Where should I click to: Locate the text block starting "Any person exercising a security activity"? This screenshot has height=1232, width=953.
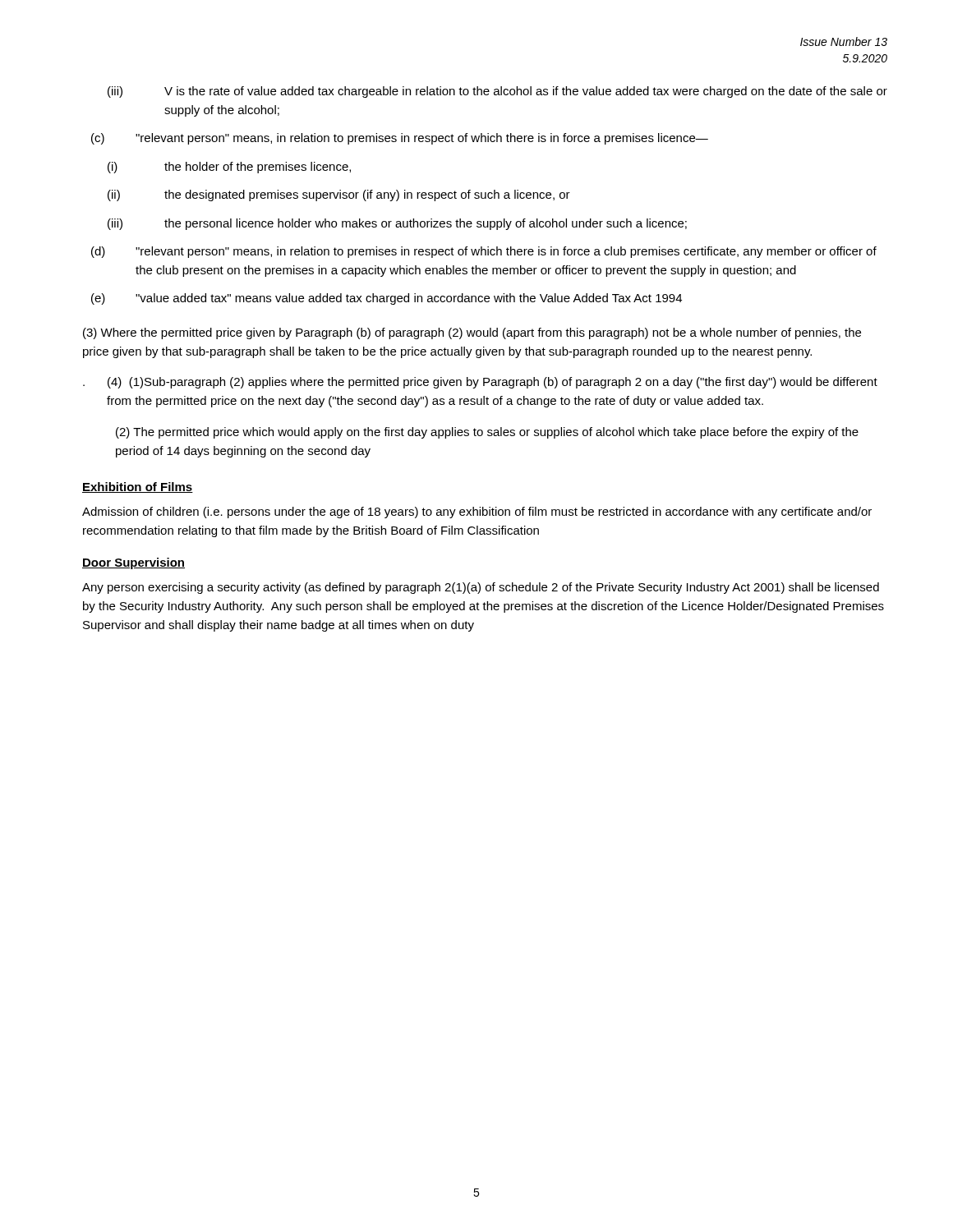(x=483, y=606)
